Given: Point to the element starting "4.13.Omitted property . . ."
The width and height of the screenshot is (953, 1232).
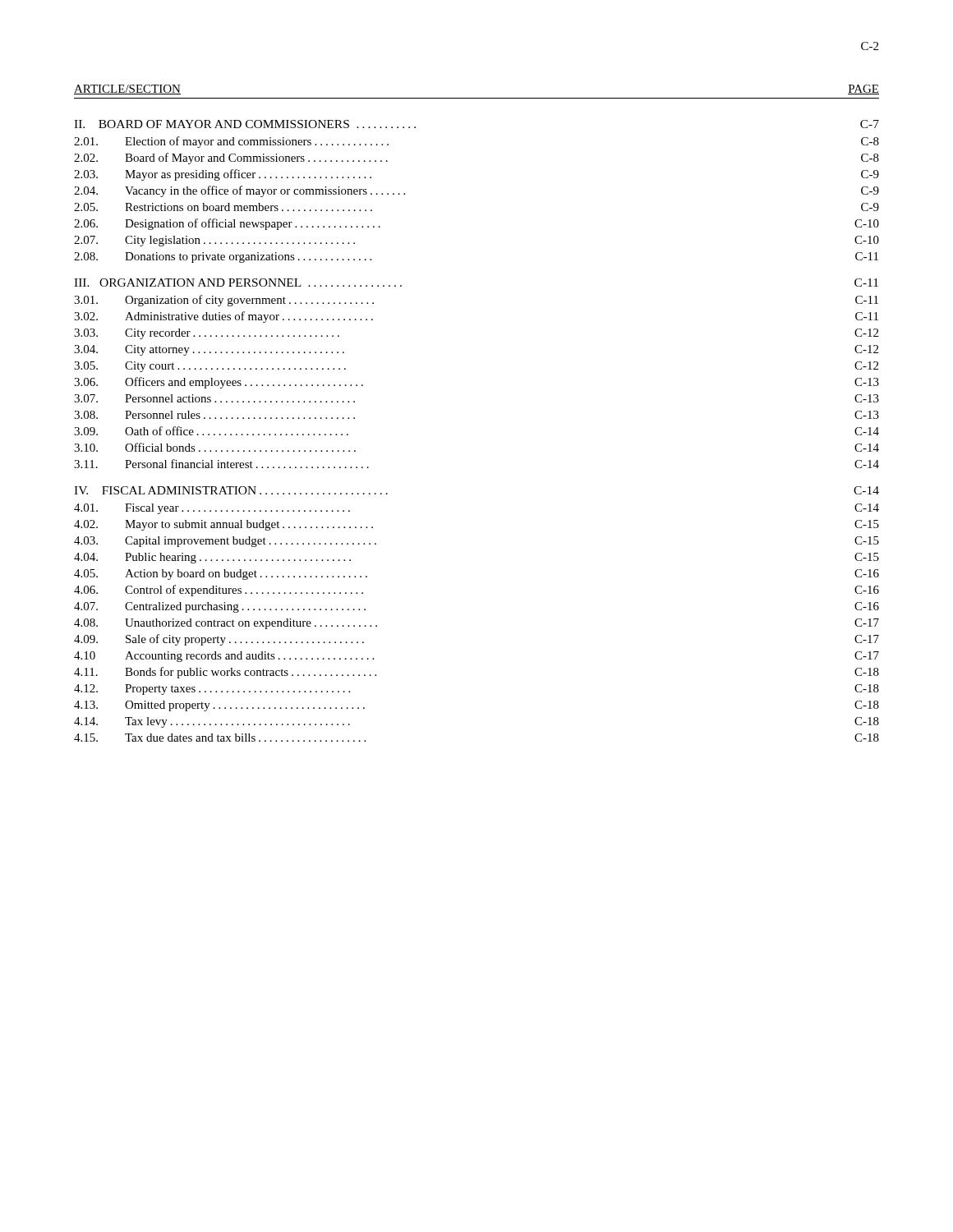Looking at the screenshot, I should 86,706.
